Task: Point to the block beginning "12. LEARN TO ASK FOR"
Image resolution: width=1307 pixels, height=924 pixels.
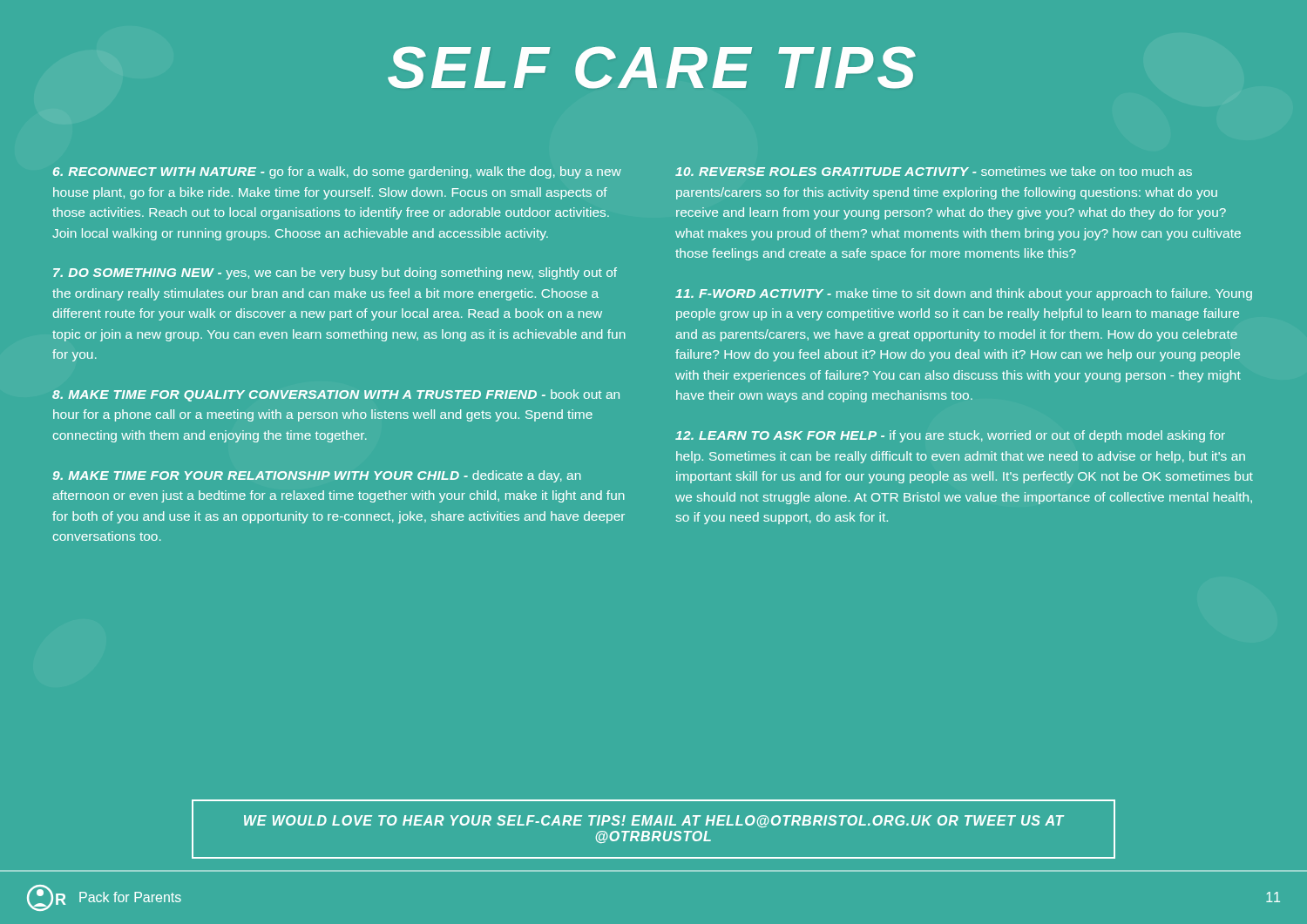Action: (x=964, y=476)
